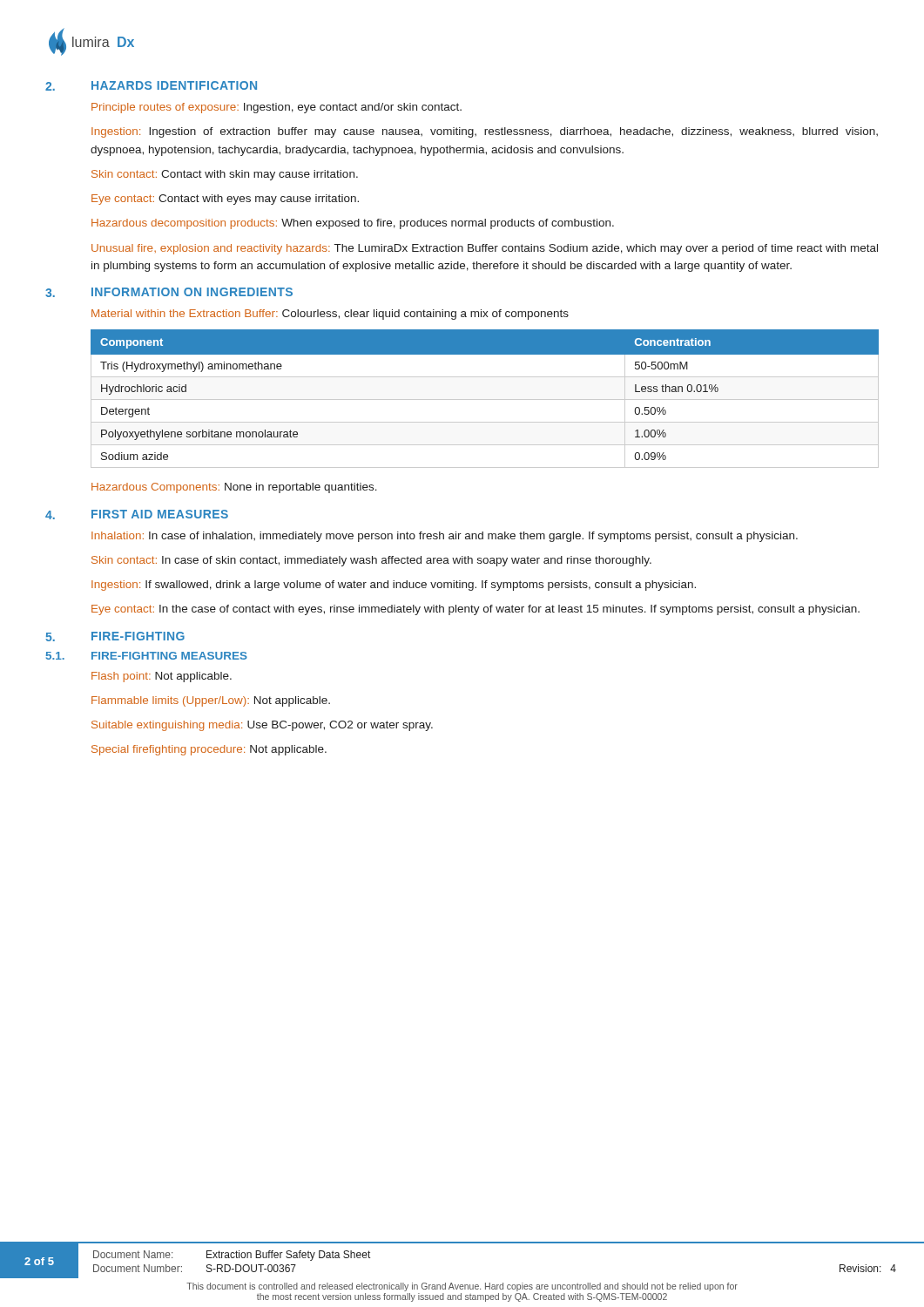The image size is (924, 1307).
Task: Where does it say "FIRST AID MEASURES"?
Action: point(160,514)
